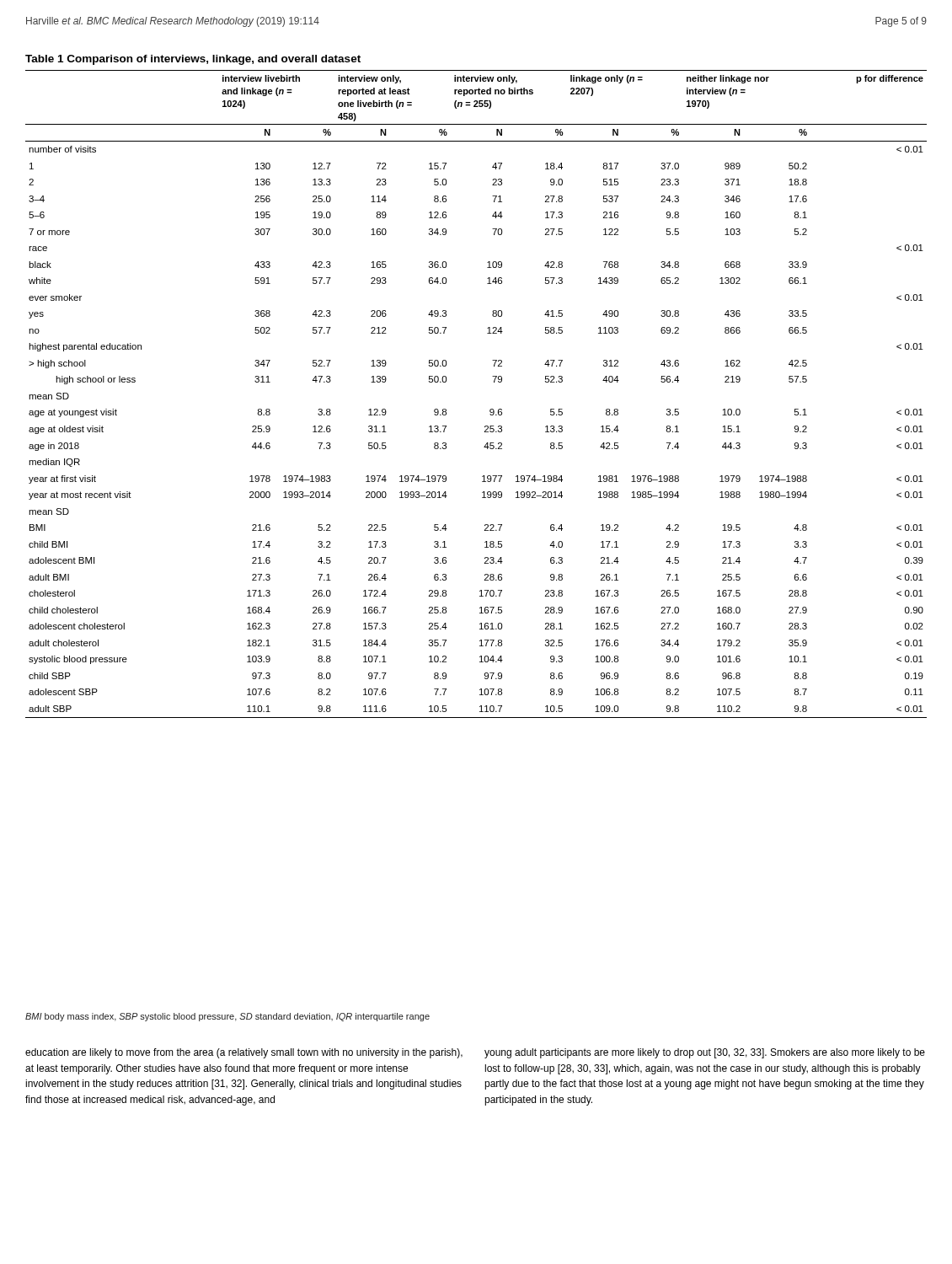This screenshot has width=952, height=1264.
Task: Find the block on this page that starts "education are likely to"
Action: tap(244, 1076)
